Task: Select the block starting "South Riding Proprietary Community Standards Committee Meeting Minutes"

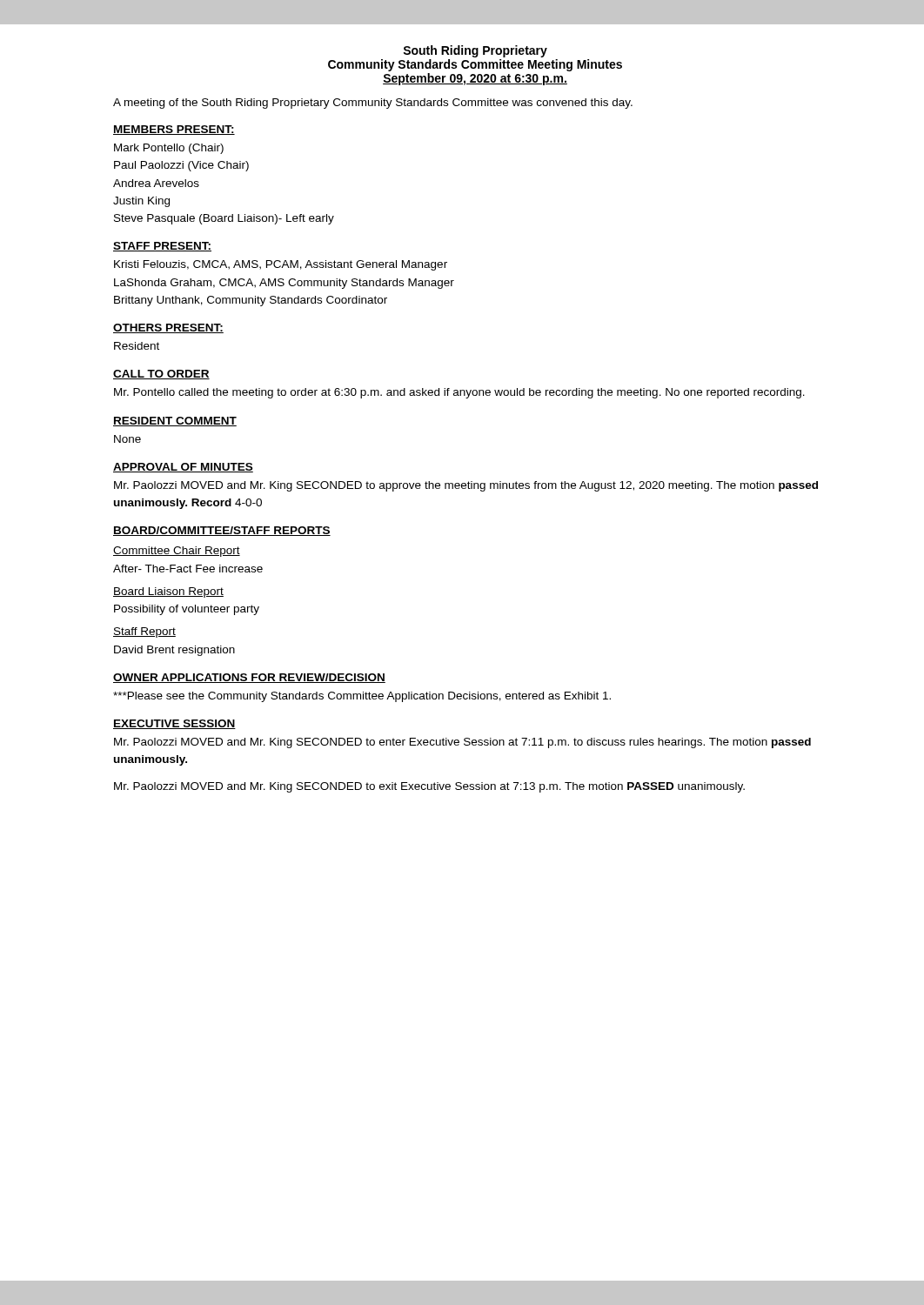Action: click(475, 64)
